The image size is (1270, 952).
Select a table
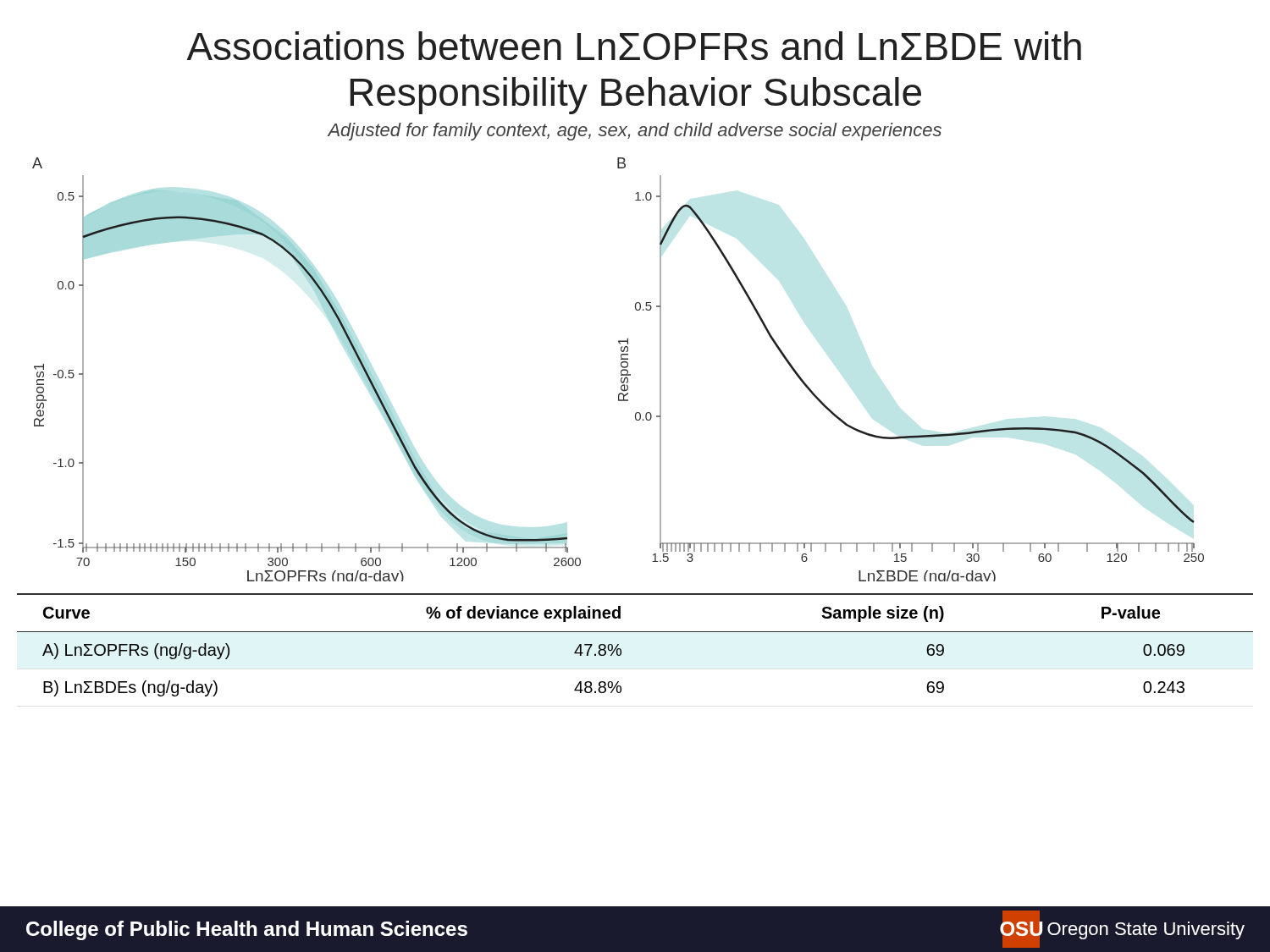tap(635, 650)
